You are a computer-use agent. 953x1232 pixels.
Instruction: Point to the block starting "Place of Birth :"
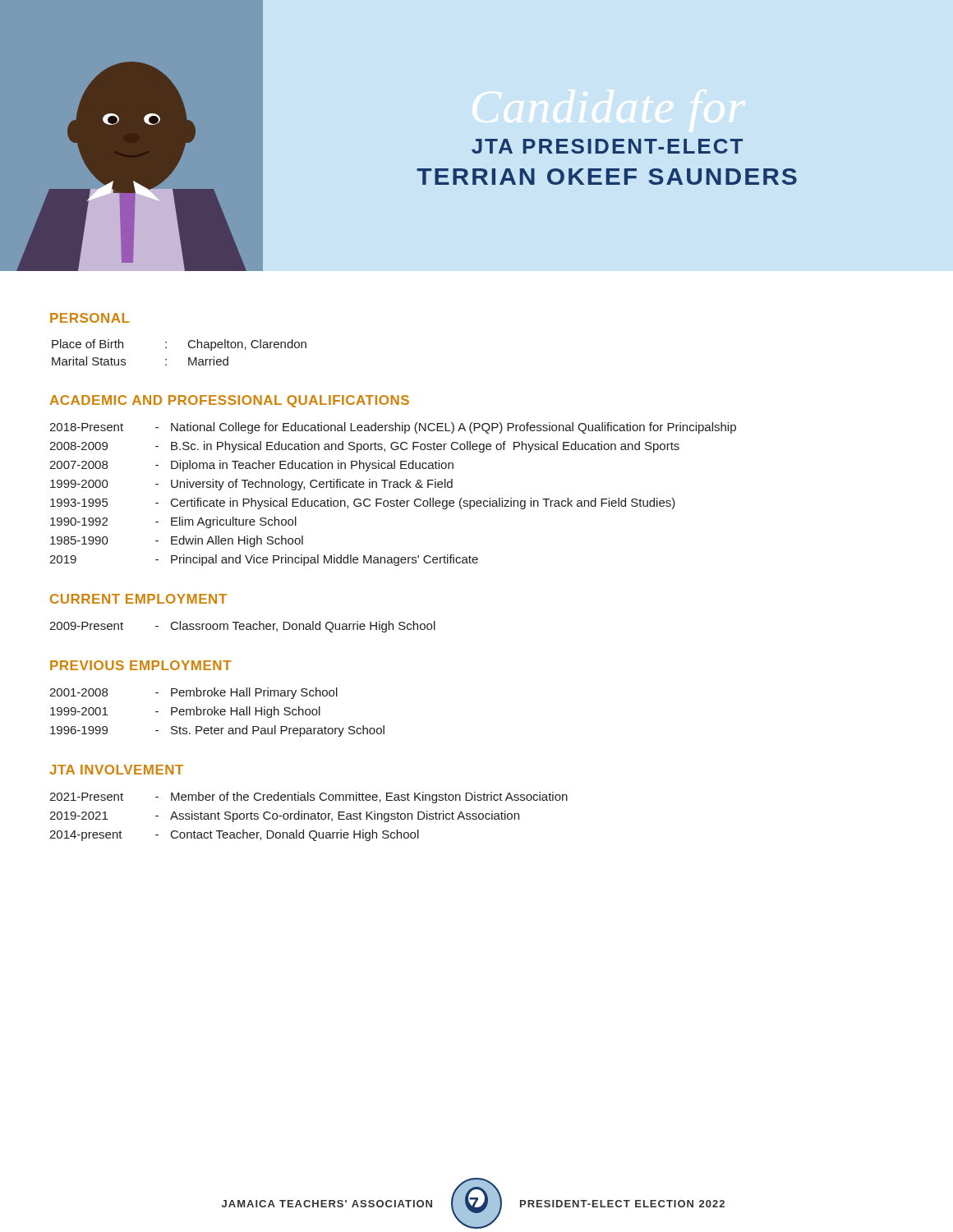(x=182, y=344)
